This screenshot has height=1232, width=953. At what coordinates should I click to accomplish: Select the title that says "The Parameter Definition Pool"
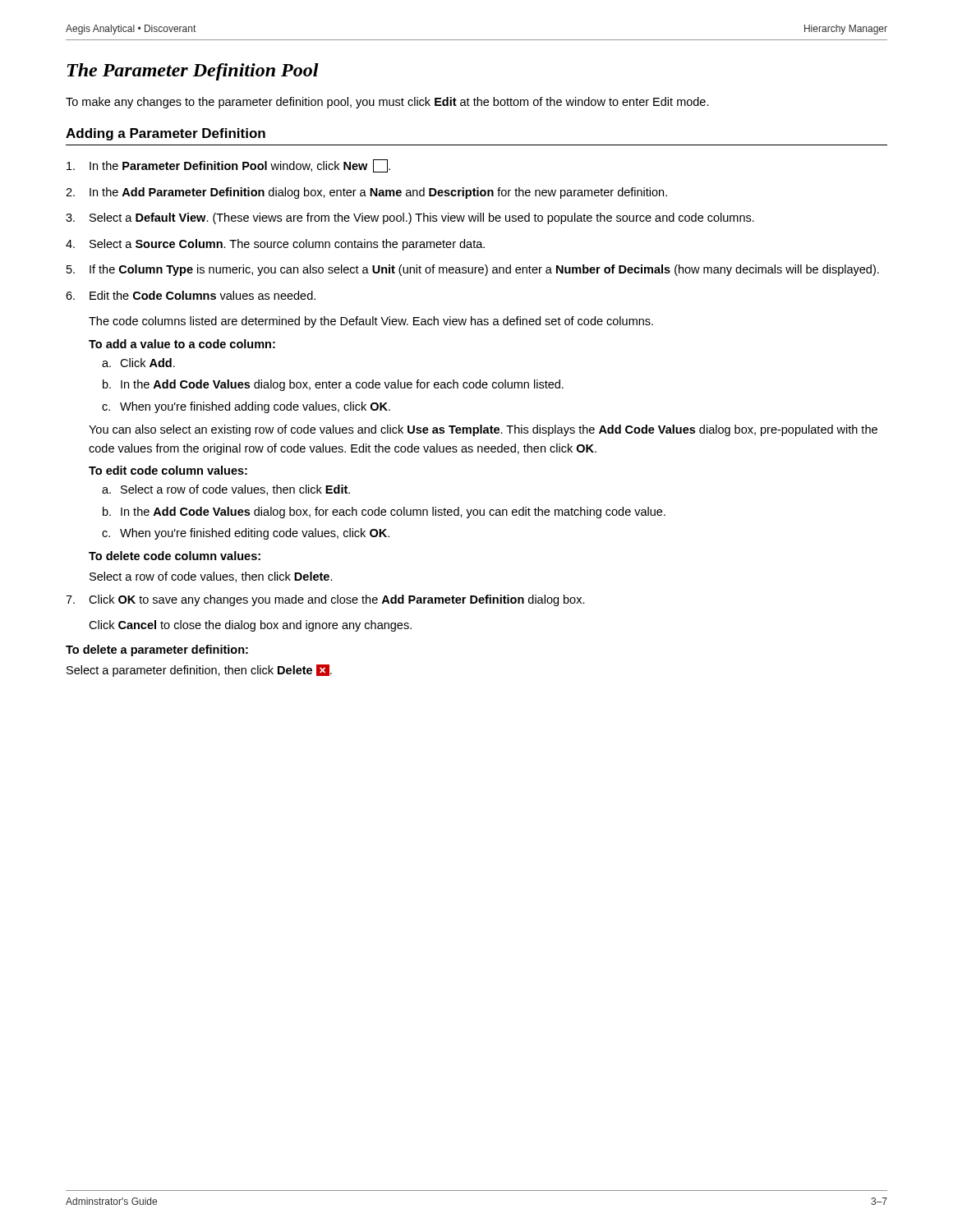[193, 72]
